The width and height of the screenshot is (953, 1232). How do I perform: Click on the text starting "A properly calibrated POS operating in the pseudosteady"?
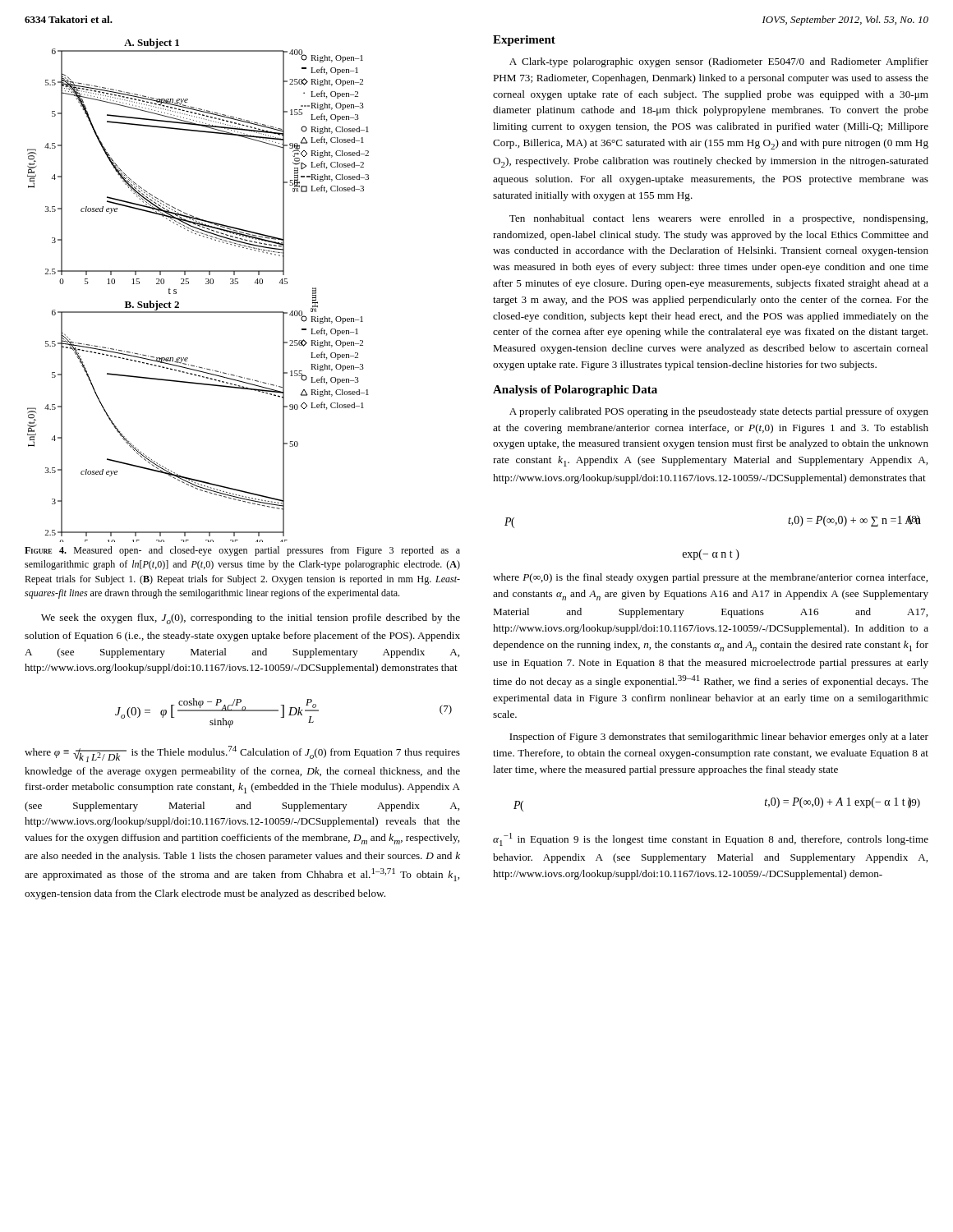pyautogui.click(x=711, y=445)
